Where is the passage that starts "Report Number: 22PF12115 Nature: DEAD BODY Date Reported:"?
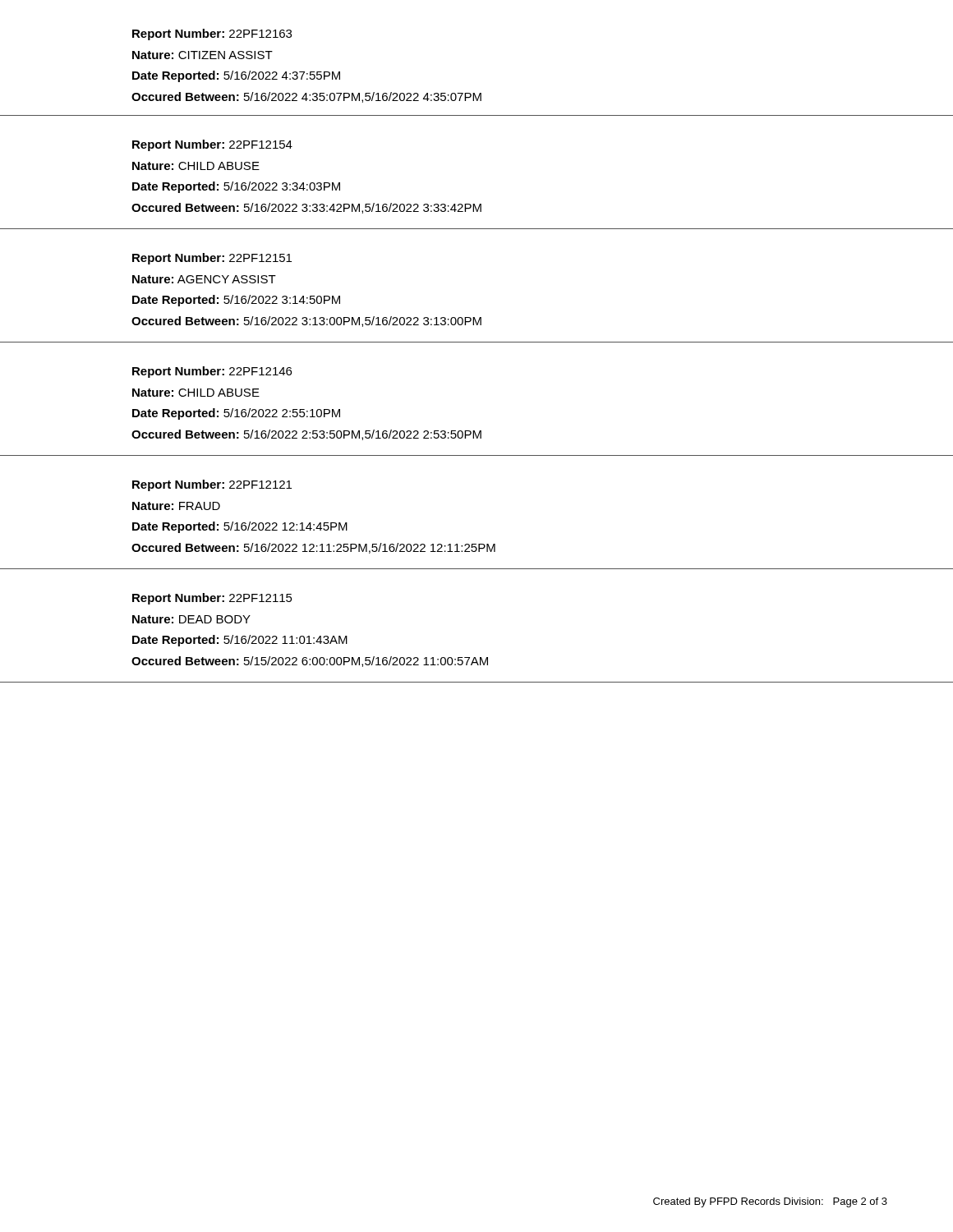The image size is (953, 1232). pos(212,599)
